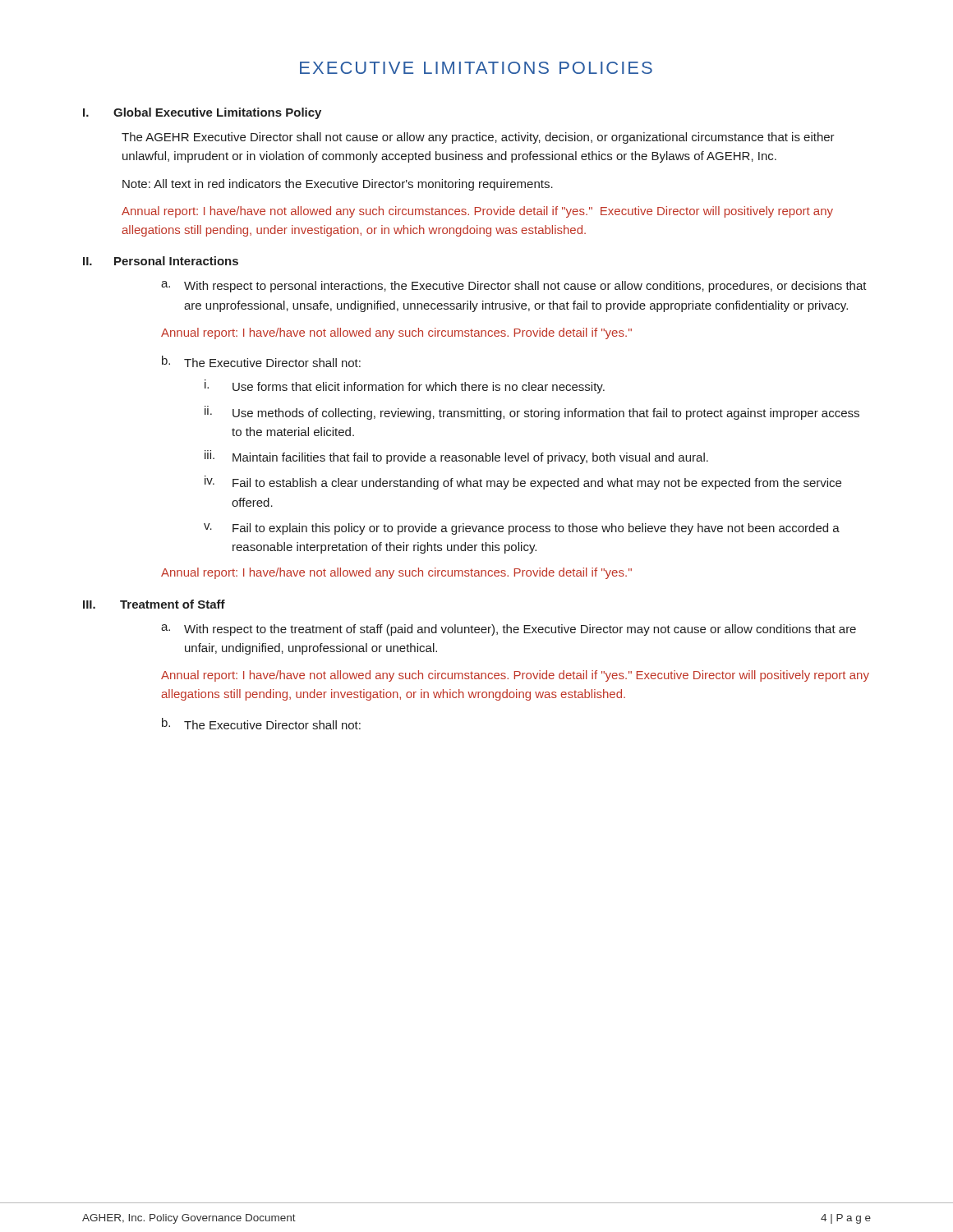
Task: Navigate to the text starting "The AGEHR Executive Director shall"
Action: [478, 146]
